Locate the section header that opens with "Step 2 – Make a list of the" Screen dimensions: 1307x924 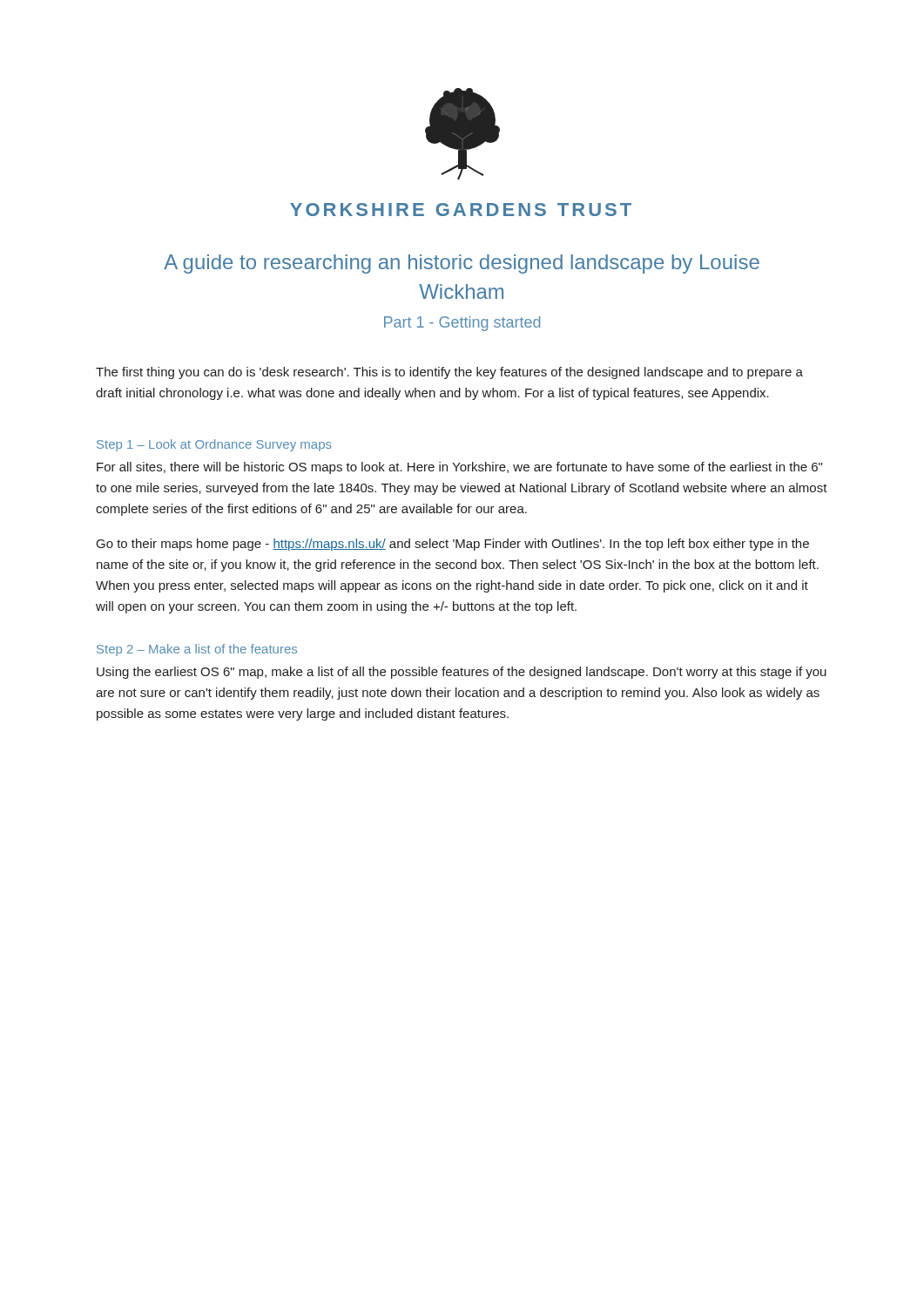(x=197, y=649)
